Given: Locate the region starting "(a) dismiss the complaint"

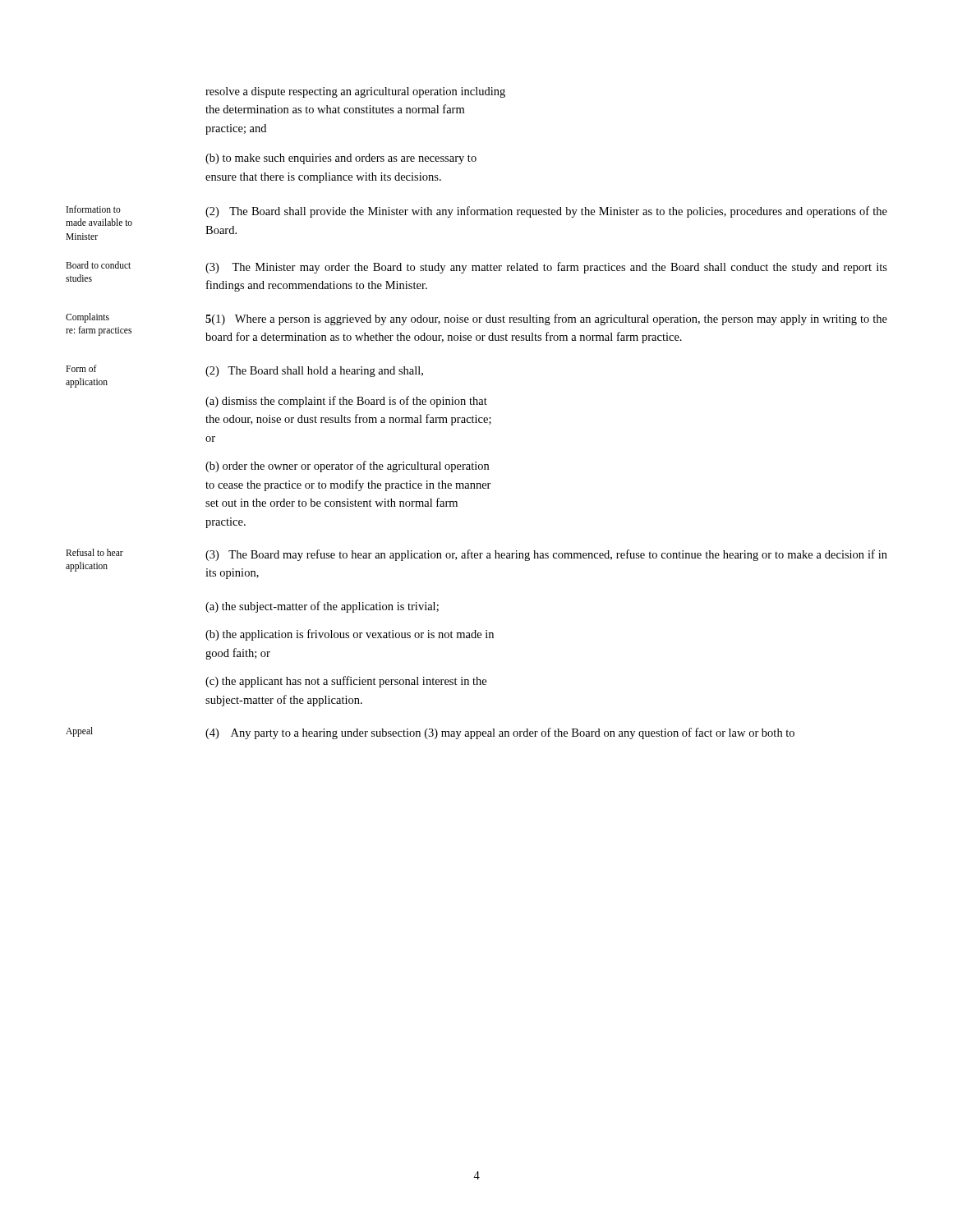Looking at the screenshot, I should pos(349,419).
